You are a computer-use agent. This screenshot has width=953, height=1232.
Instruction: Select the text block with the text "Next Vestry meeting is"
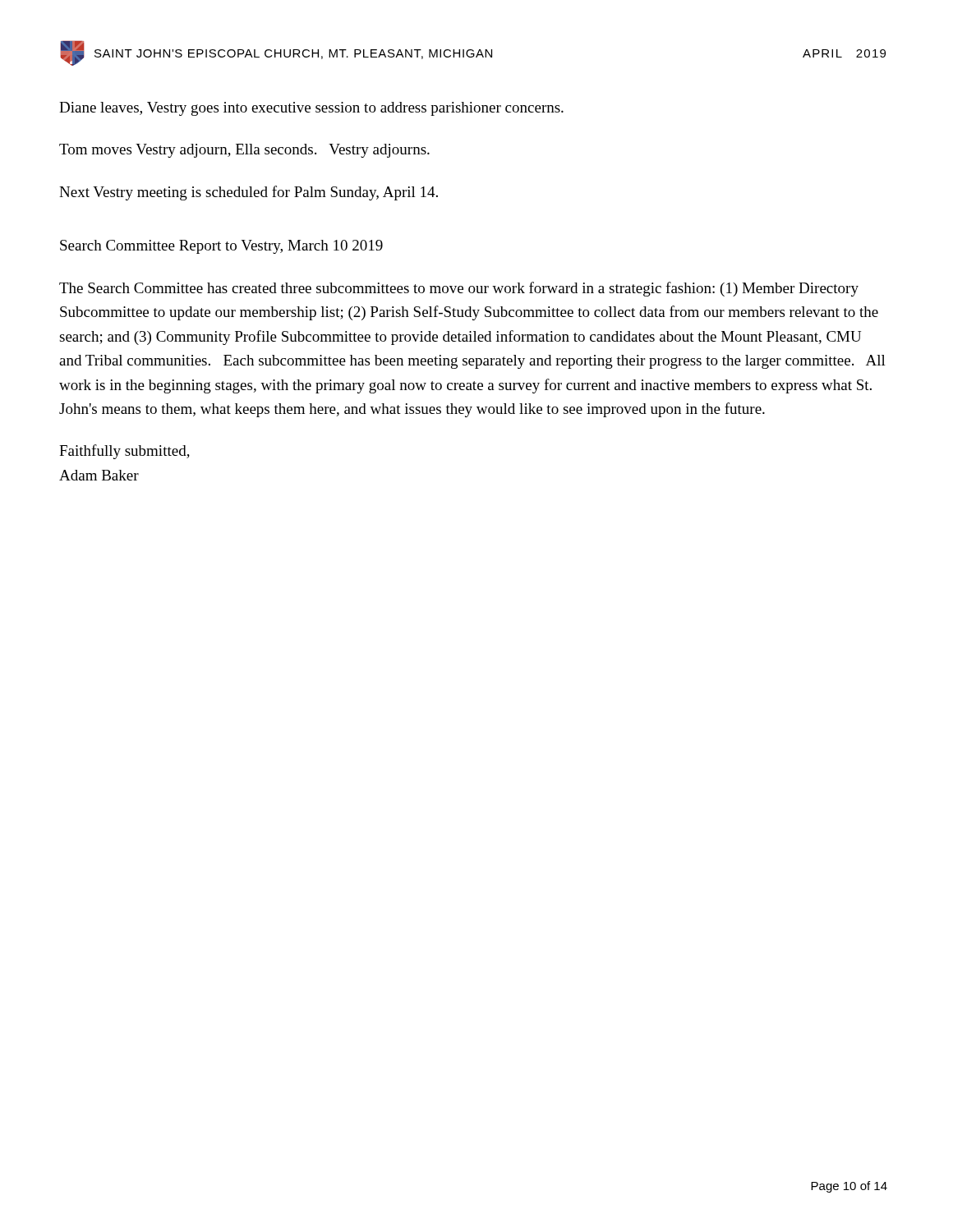pyautogui.click(x=249, y=192)
